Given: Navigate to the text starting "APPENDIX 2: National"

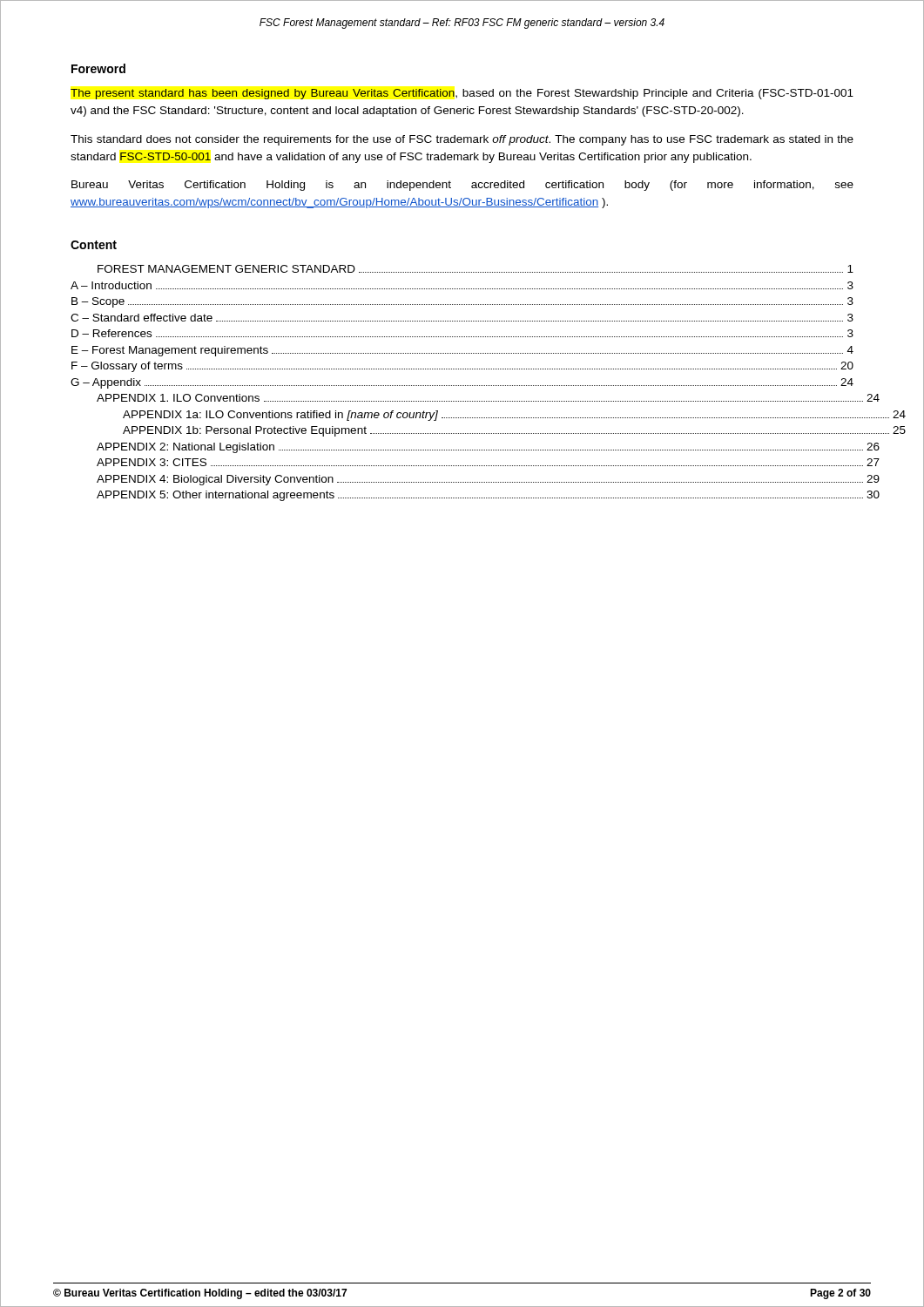Looking at the screenshot, I should click(488, 445).
